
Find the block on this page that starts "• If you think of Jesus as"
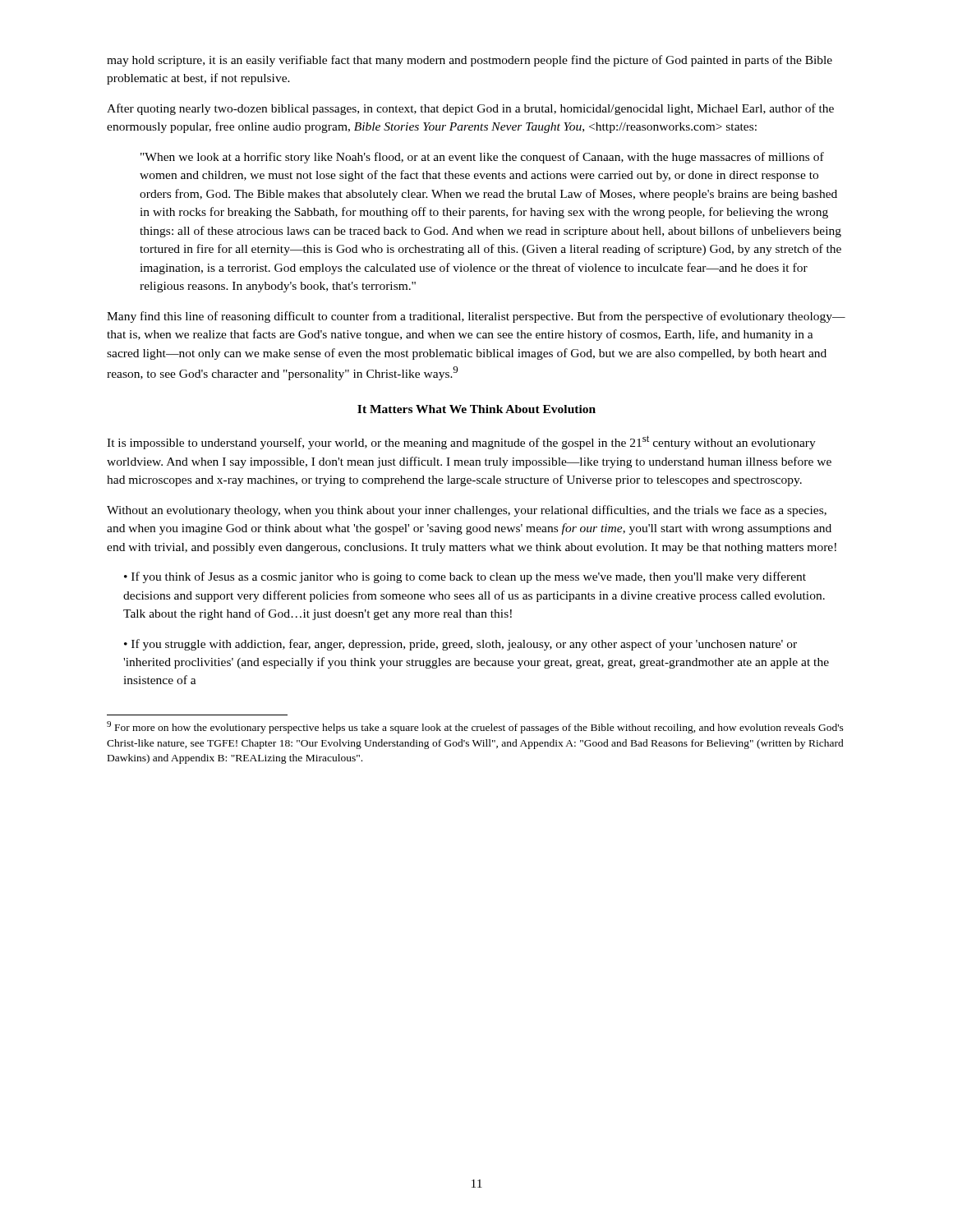pyautogui.click(x=485, y=595)
